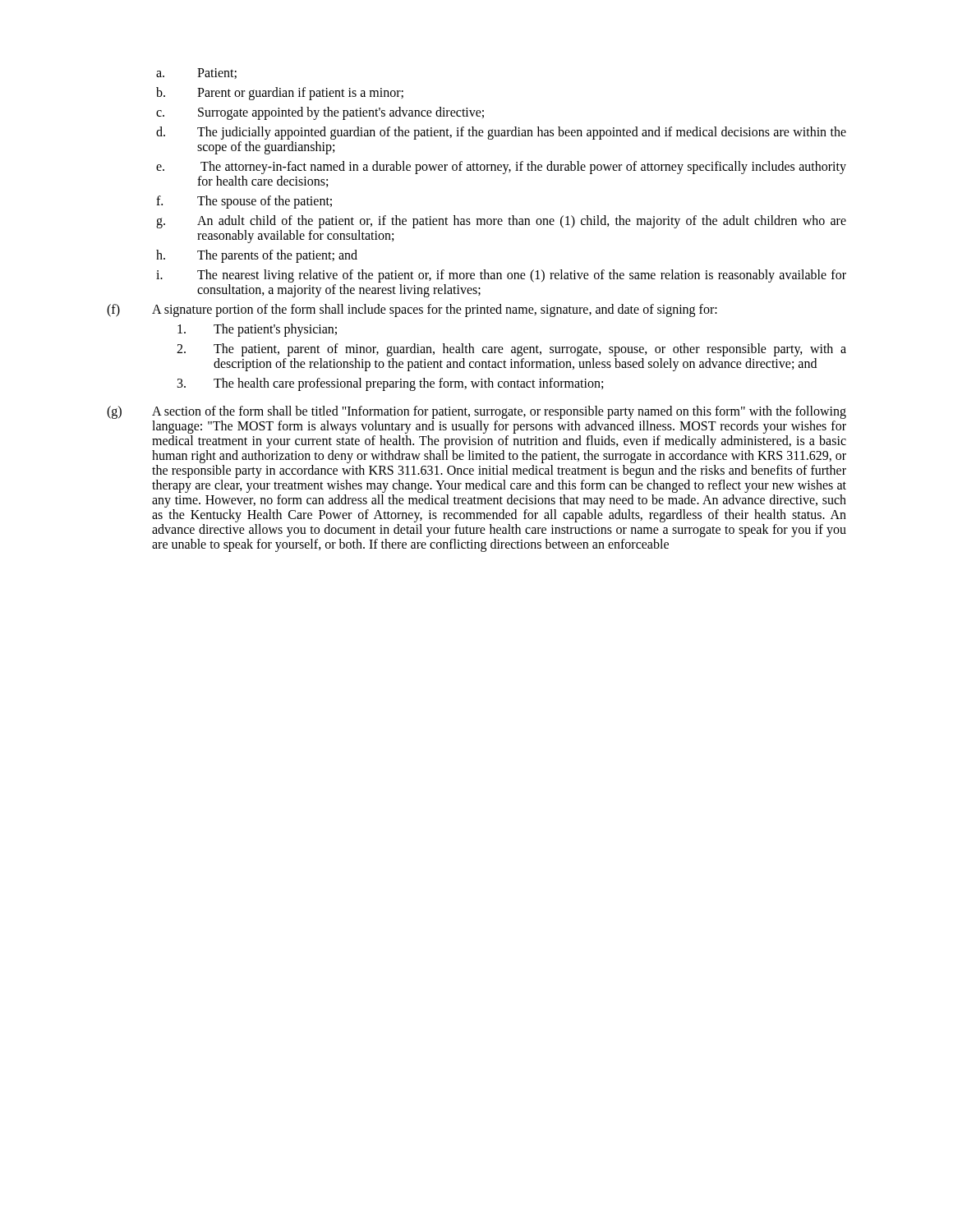Locate the passage starting "(g) A section of"
The width and height of the screenshot is (953, 1232).
click(x=476, y=478)
